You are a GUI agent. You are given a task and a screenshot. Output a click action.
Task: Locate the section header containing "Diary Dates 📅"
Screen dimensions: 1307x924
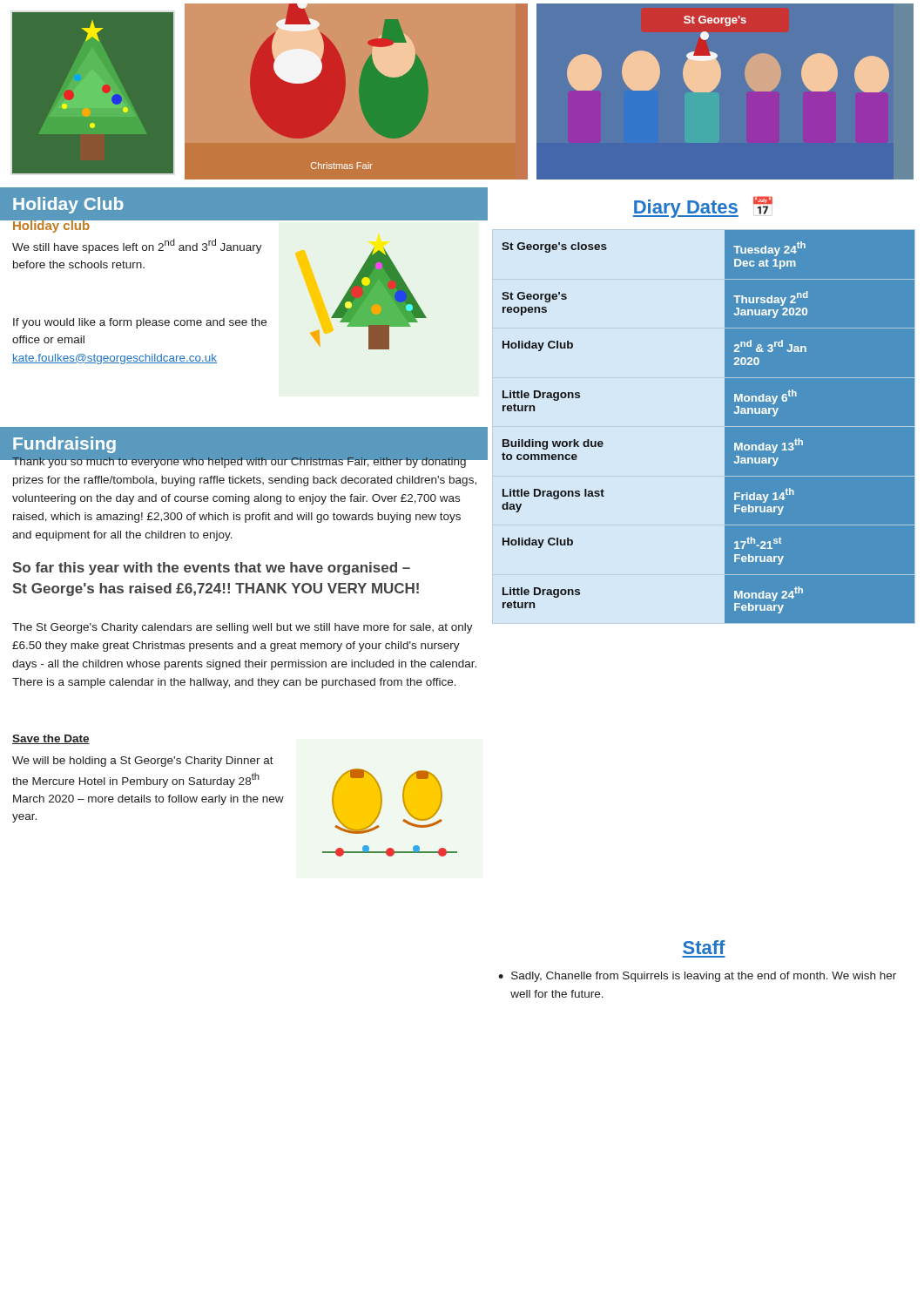(704, 207)
